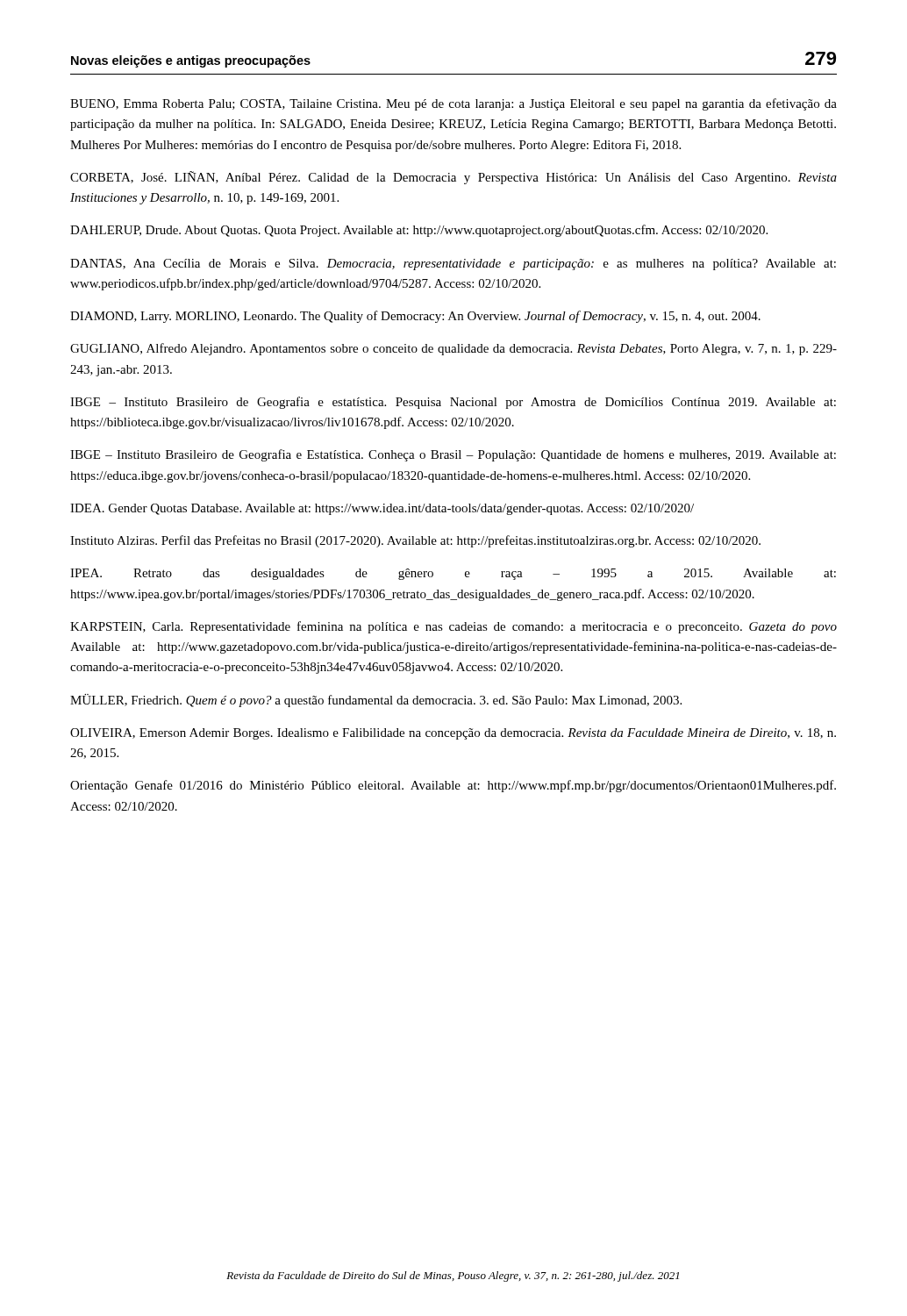Find the text block starting "GUGLIANO, Alfredo Alejandro. Apontamentos sobre o conceito"

click(x=454, y=359)
